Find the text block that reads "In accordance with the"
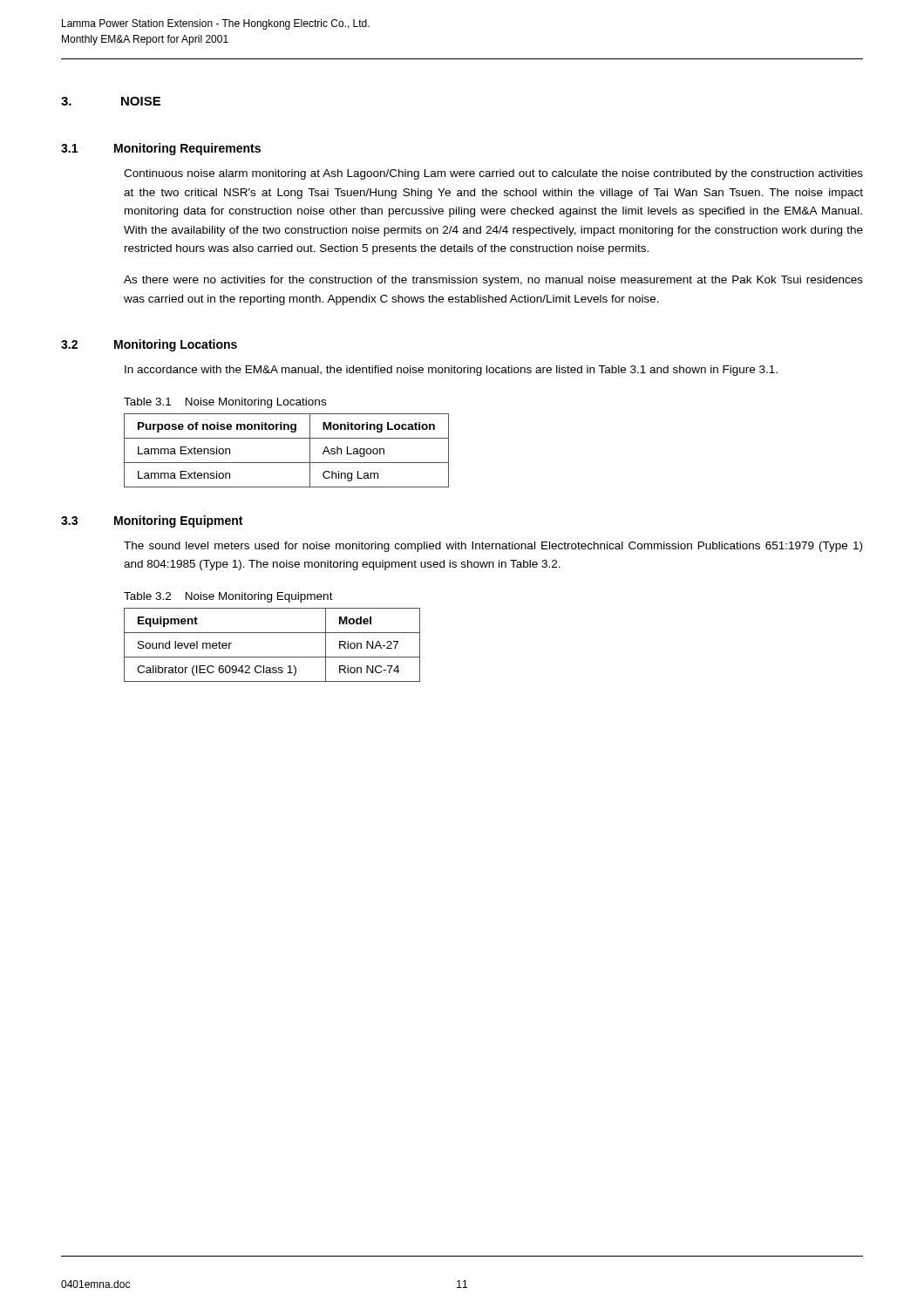This screenshot has width=924, height=1308. tap(451, 369)
